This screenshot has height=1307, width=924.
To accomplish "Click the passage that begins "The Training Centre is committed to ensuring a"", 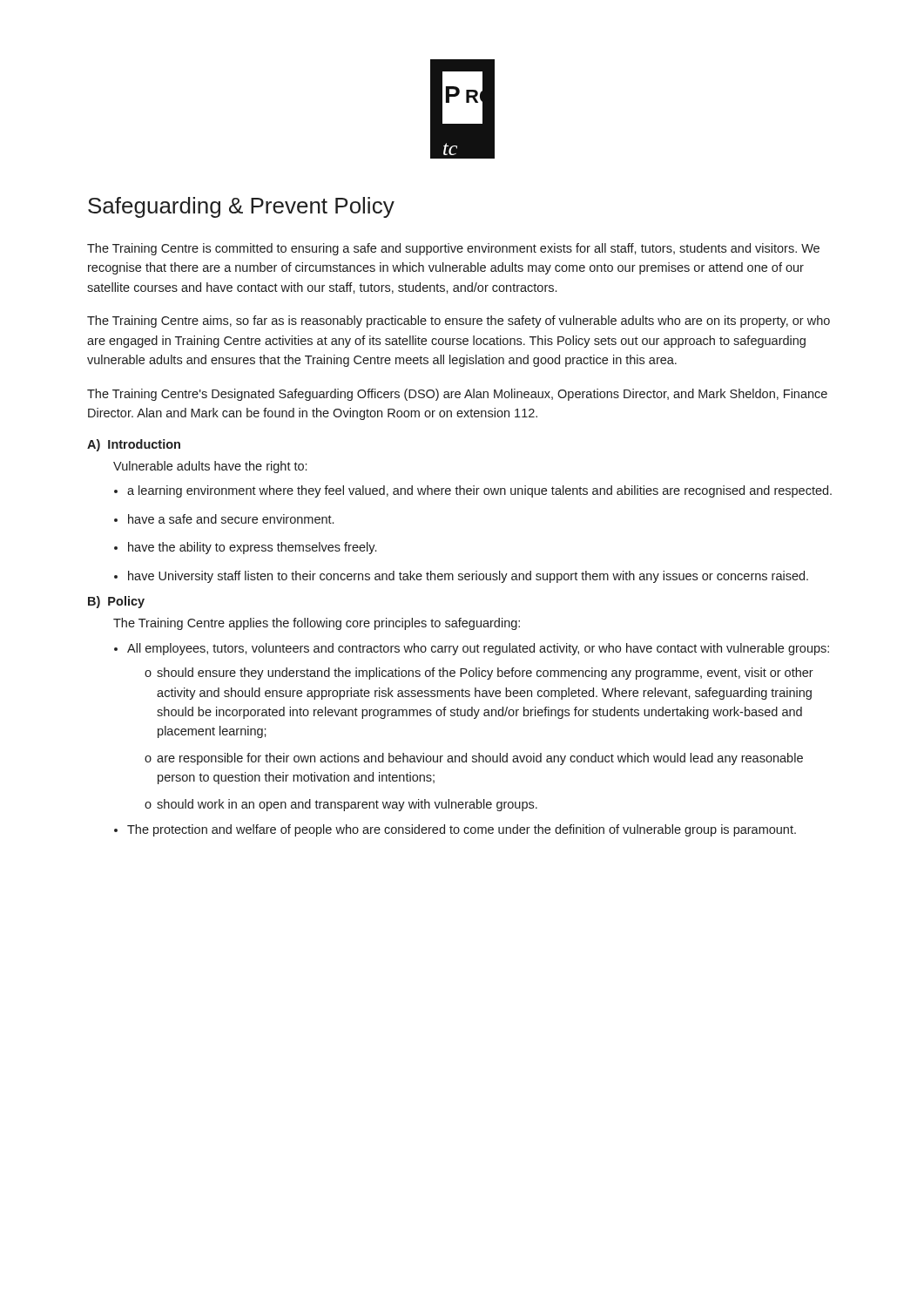I will 462,268.
